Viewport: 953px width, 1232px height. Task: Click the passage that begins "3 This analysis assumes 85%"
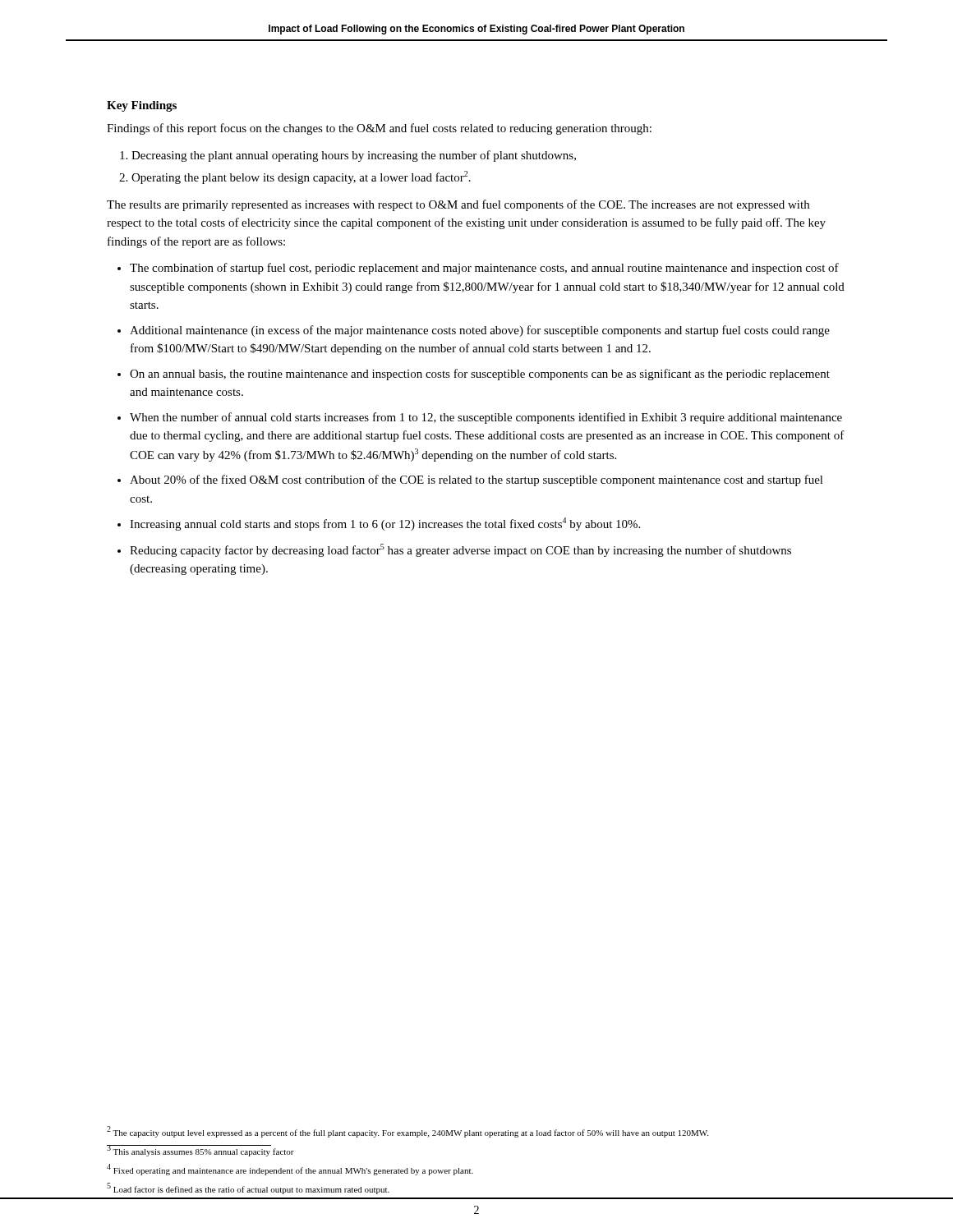point(200,1150)
